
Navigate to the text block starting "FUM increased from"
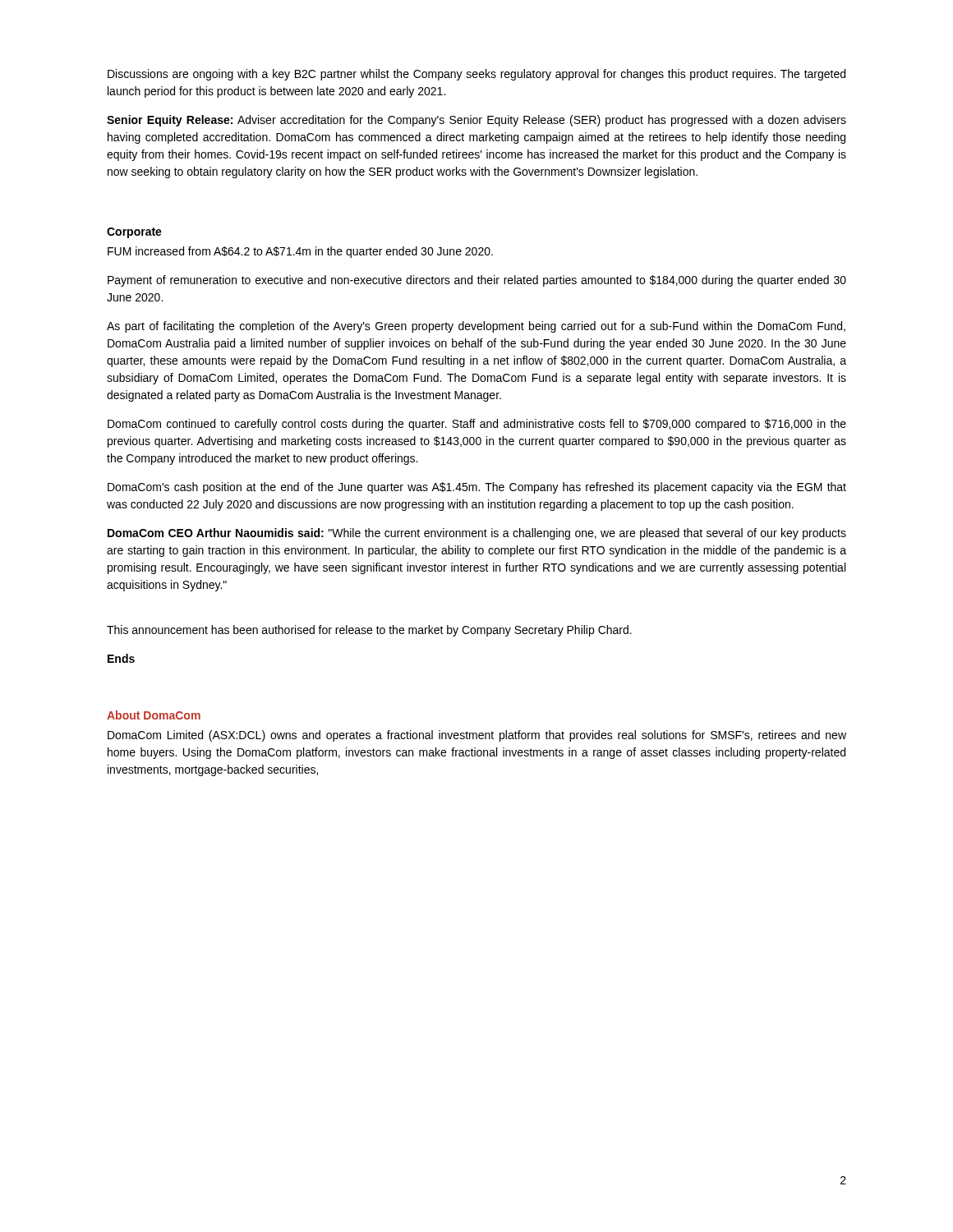300,251
